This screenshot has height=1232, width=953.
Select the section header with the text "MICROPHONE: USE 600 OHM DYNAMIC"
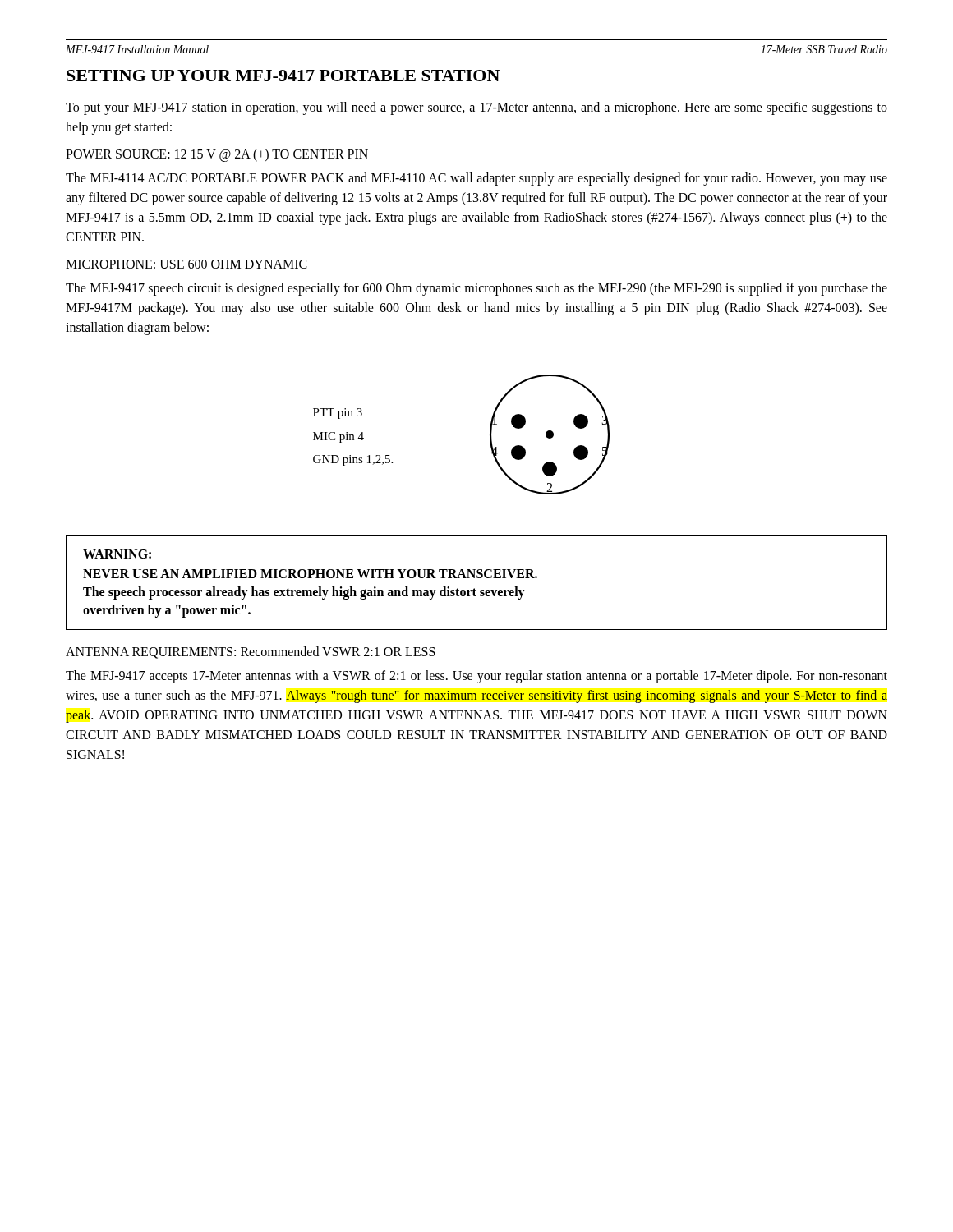coord(187,264)
